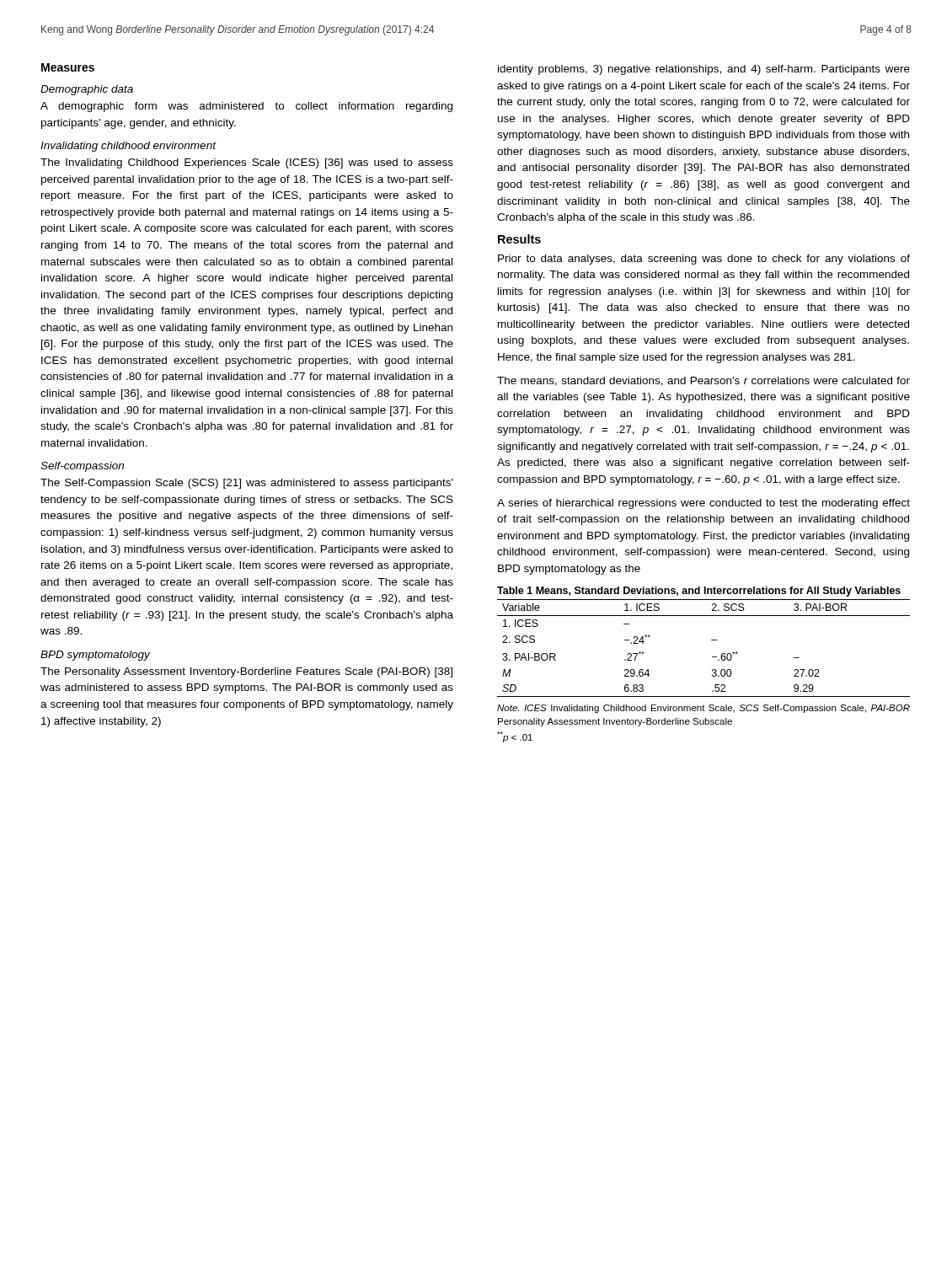
Task: Find the text block containing "identity problems, 3)"
Action: point(703,143)
